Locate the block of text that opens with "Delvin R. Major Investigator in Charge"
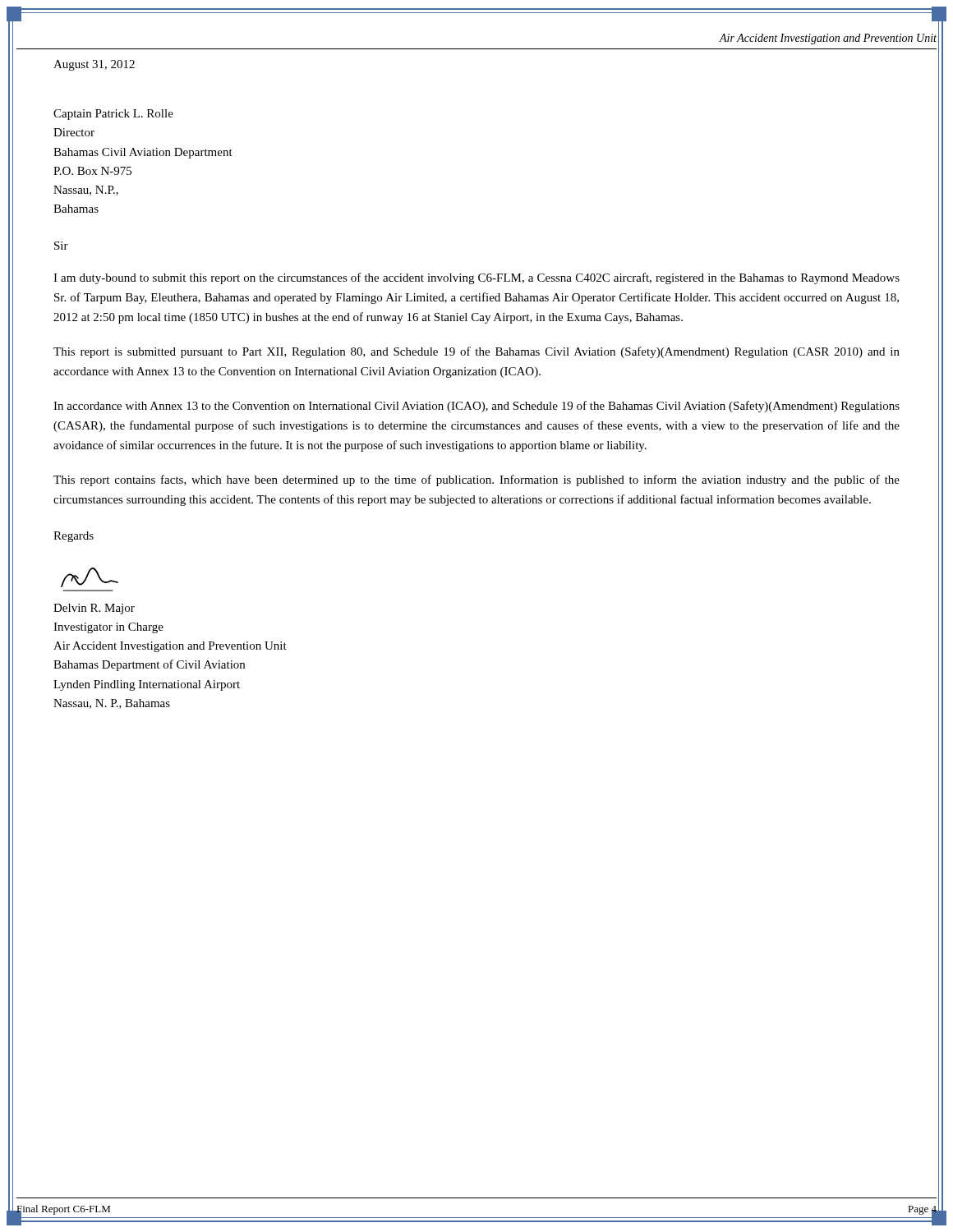The width and height of the screenshot is (953, 1232). (x=170, y=655)
